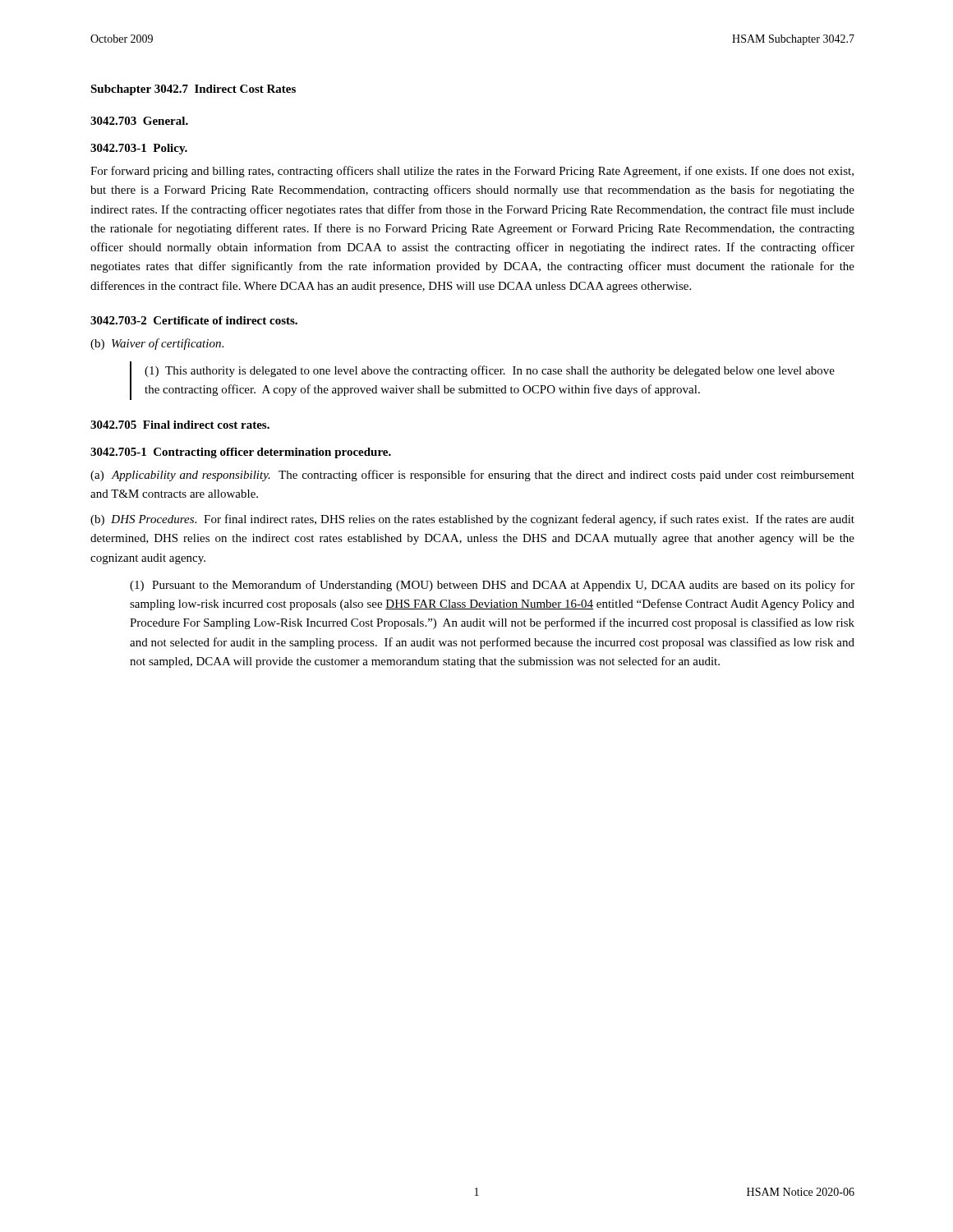Point to "3042.705-1 Contracting officer determination procedure."
This screenshot has width=953, height=1232.
click(241, 451)
